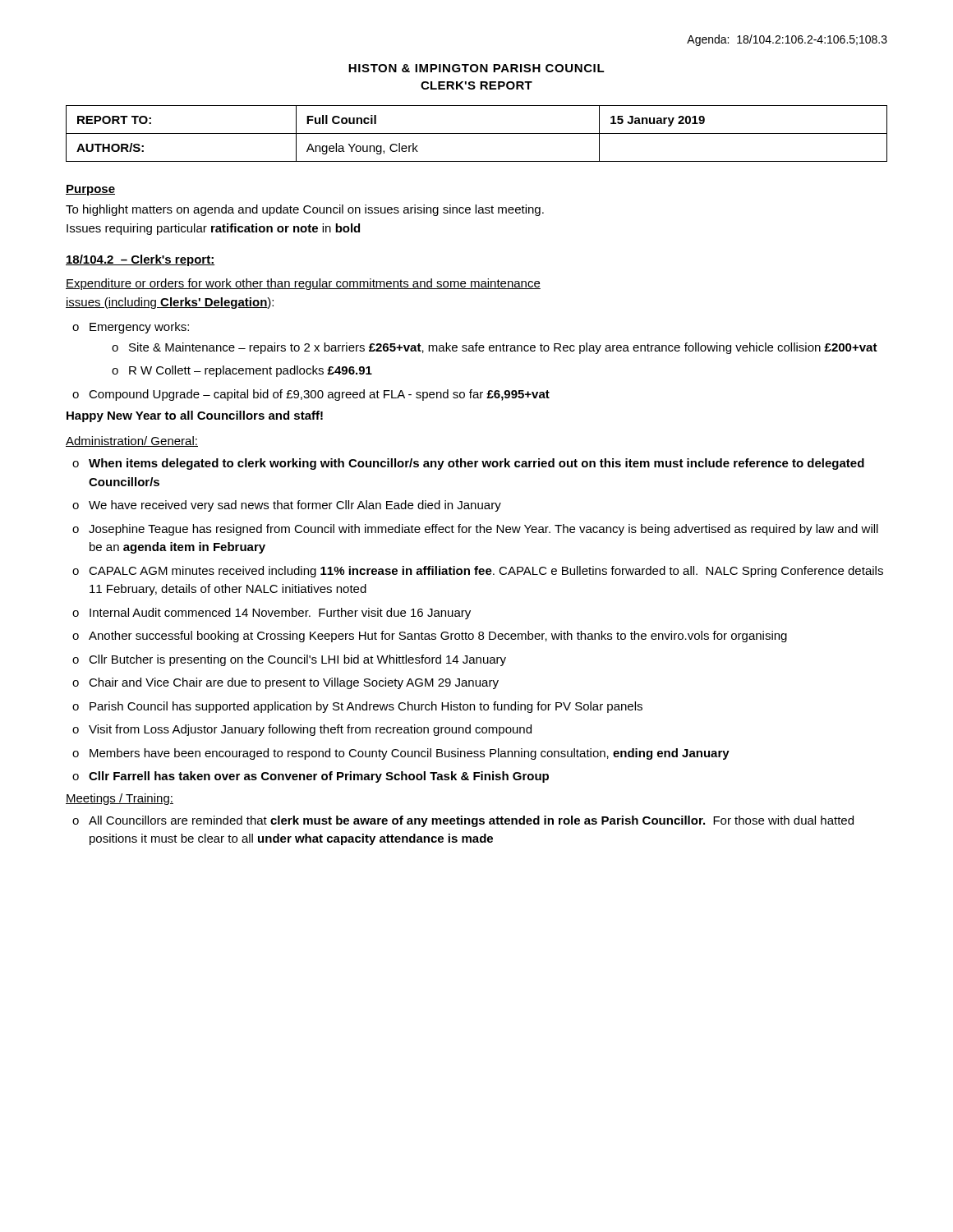Click the passage that begins "Visit from Loss Adjustor January following theft from"
Viewport: 953px width, 1232px height.
pos(476,730)
